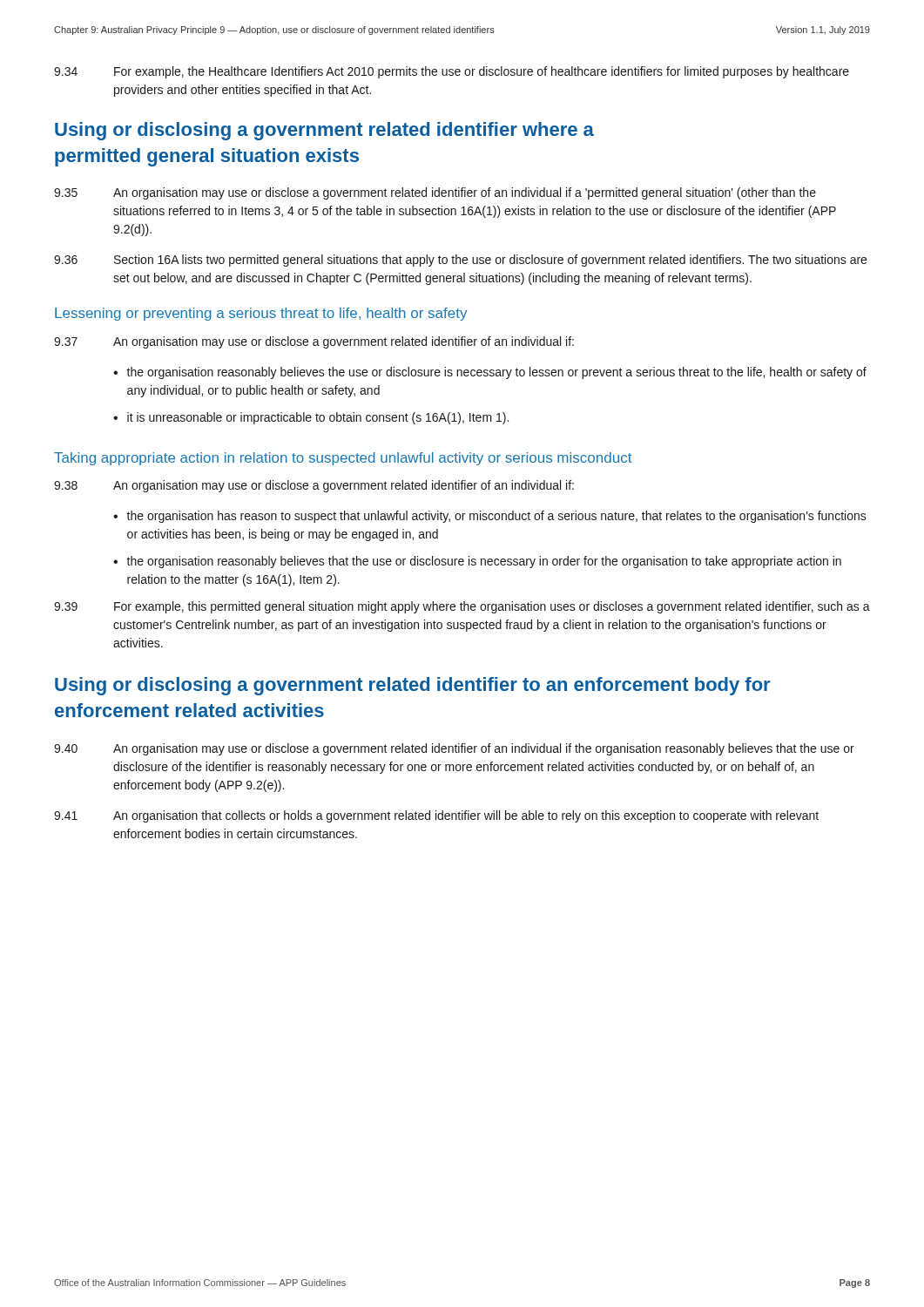Screen dimensions: 1307x924
Task: Where is the passage that starts "9.40 An organisation may use or"?
Action: point(462,767)
